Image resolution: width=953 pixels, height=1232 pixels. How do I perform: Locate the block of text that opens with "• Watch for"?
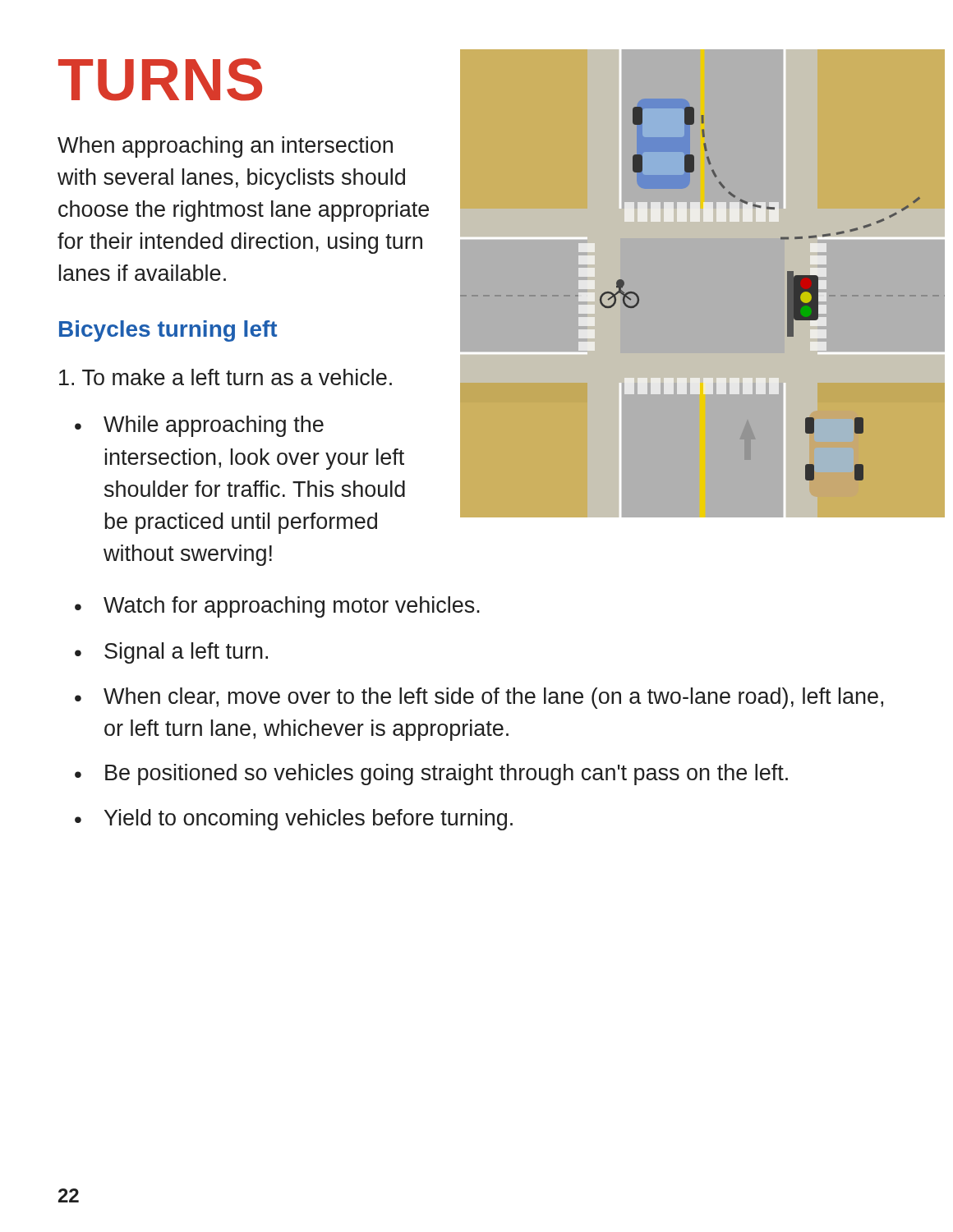[485, 607]
